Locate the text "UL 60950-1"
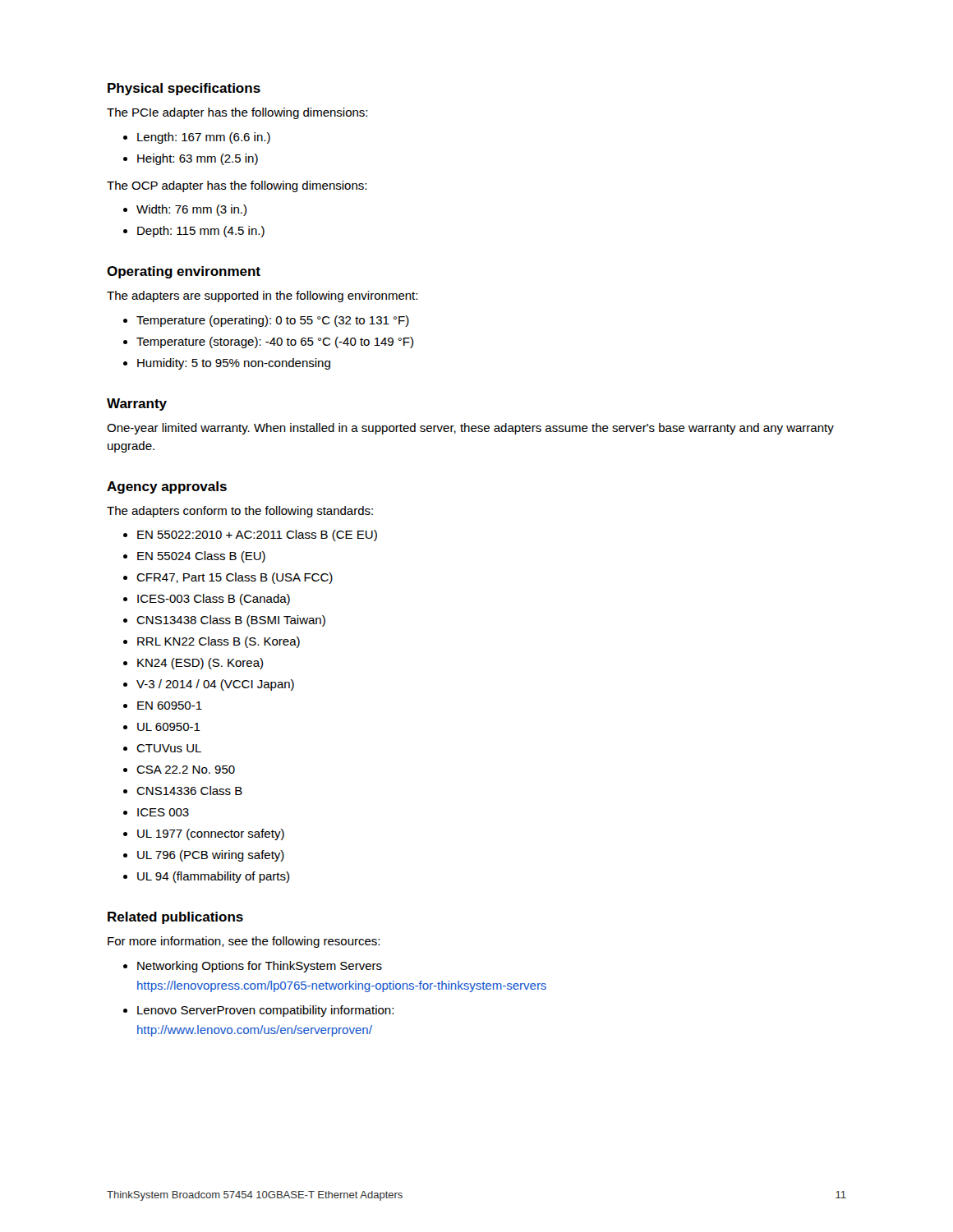The image size is (953, 1232). point(168,726)
